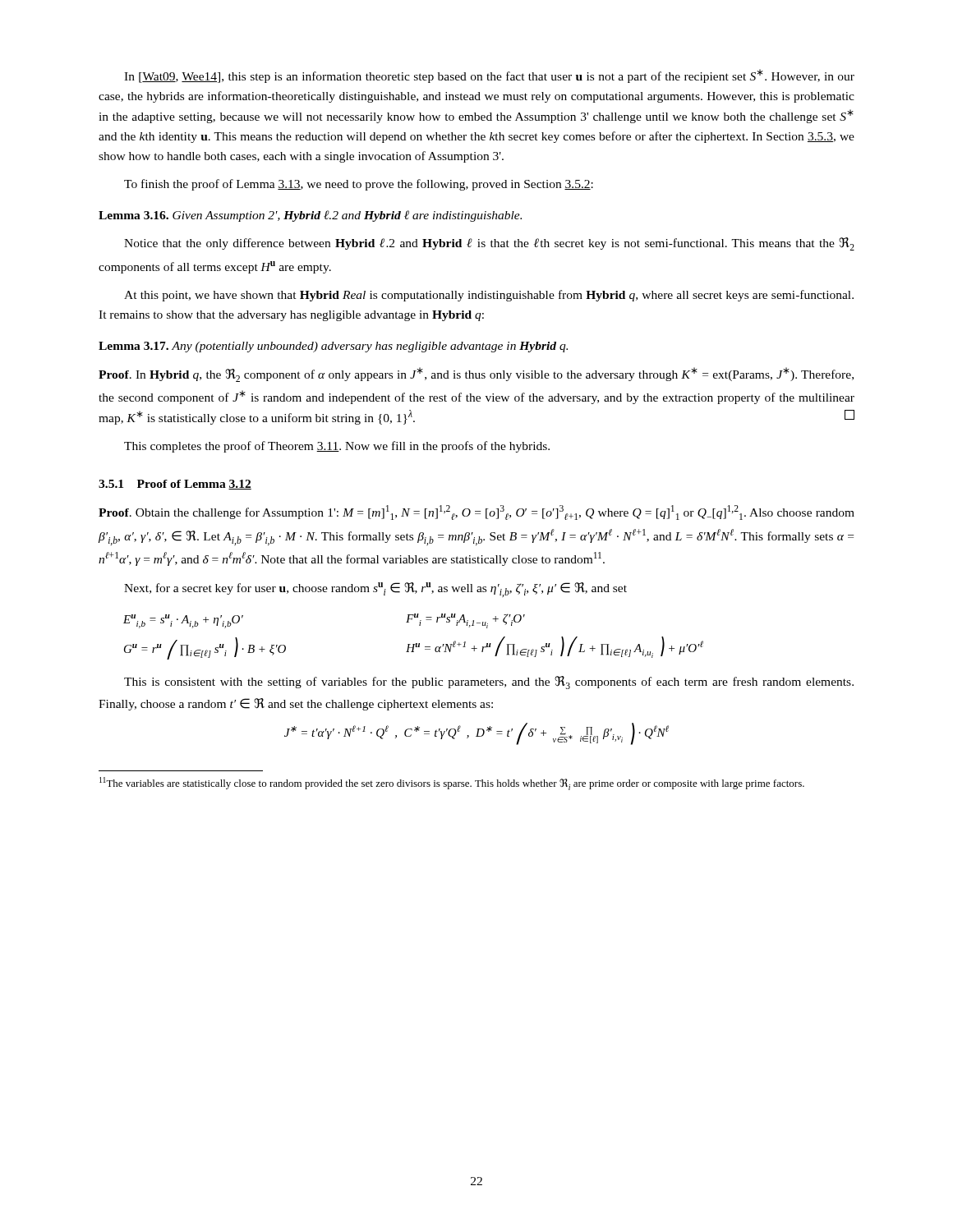Select the text block containing "Proof. Obtain the"
953x1232 pixels.
(x=476, y=536)
